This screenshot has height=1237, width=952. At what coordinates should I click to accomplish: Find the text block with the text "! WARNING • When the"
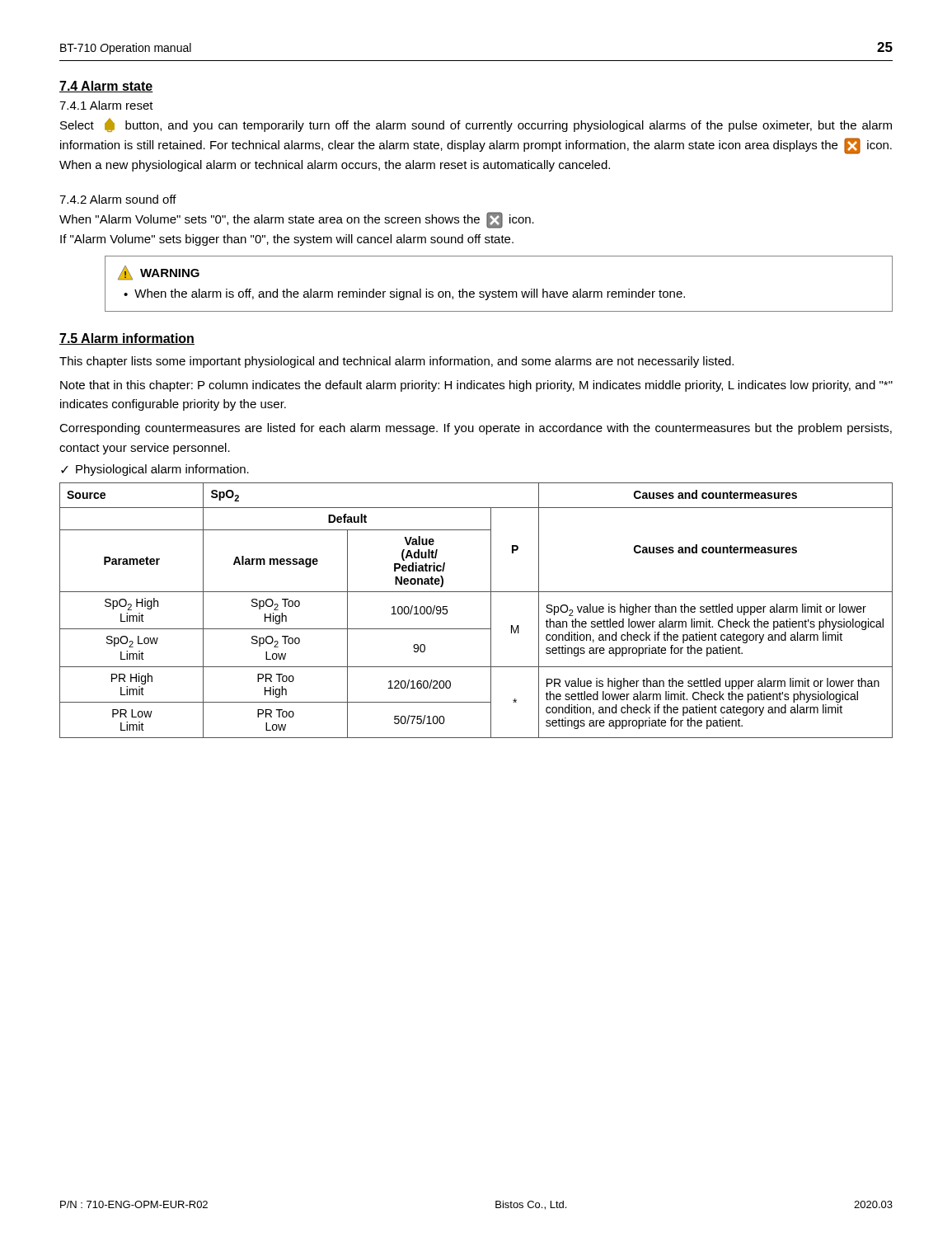[x=497, y=283]
